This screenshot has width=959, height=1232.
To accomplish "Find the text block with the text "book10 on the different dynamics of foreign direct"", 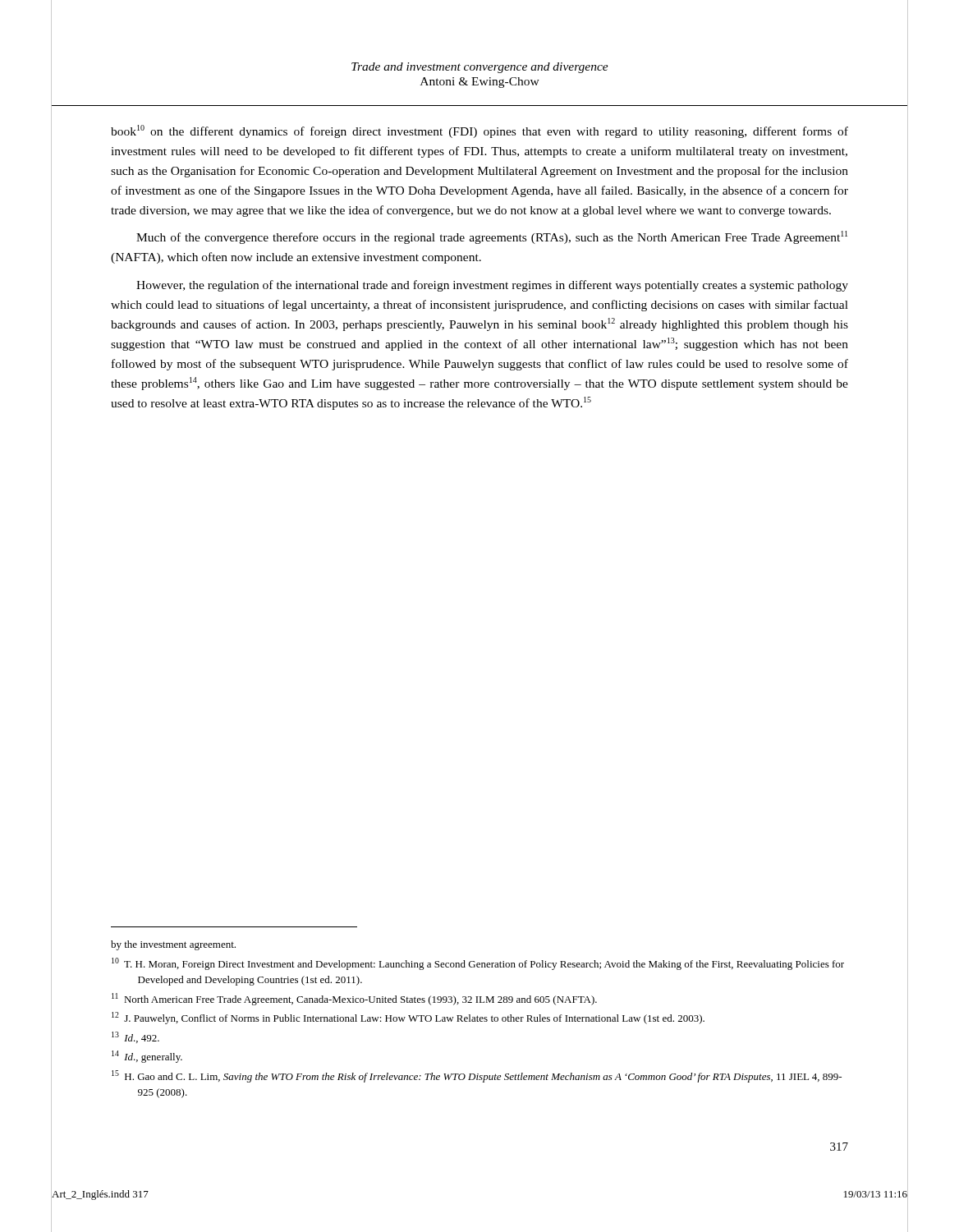I will 480,171.
